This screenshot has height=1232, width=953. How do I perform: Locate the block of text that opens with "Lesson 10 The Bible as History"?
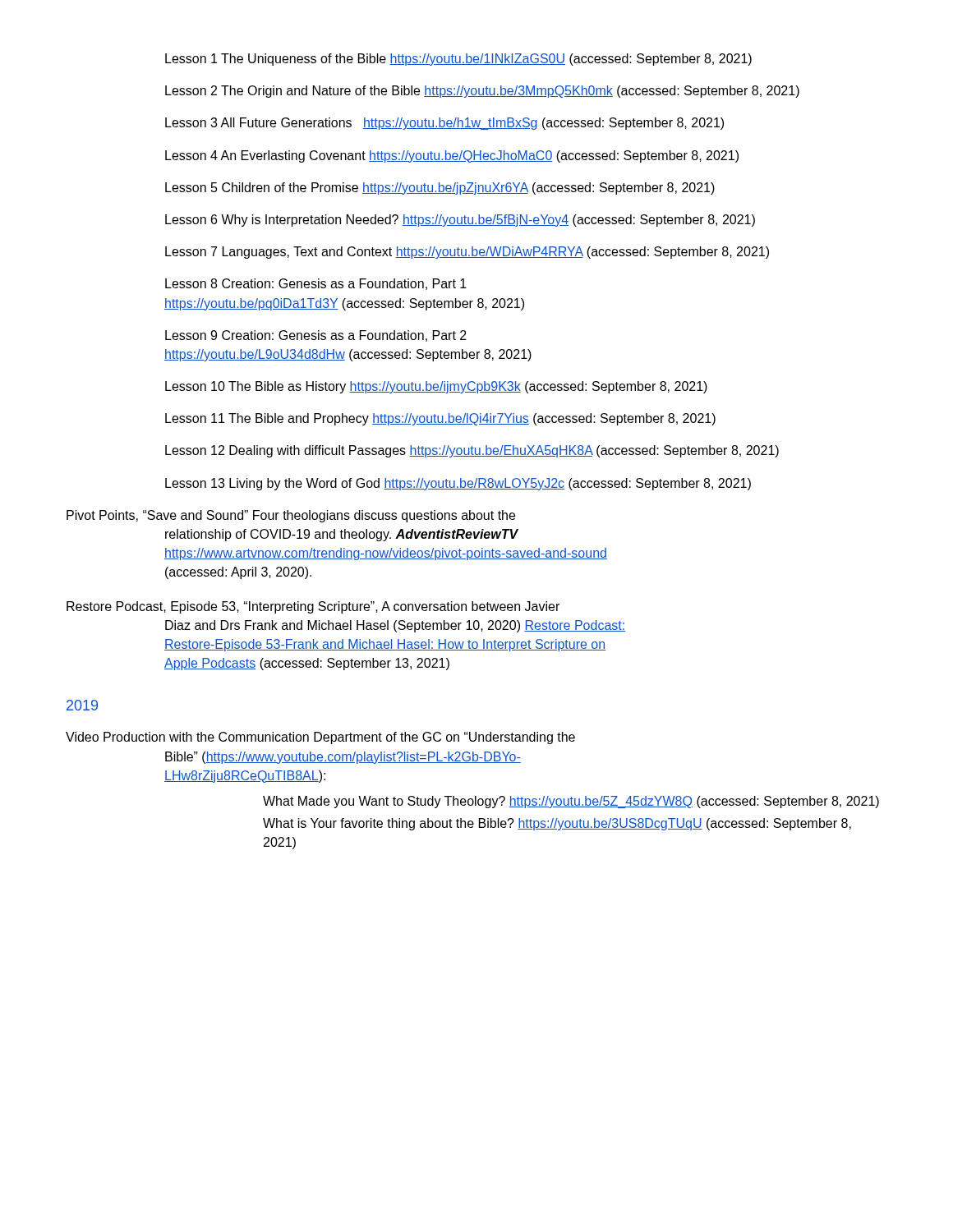436,386
